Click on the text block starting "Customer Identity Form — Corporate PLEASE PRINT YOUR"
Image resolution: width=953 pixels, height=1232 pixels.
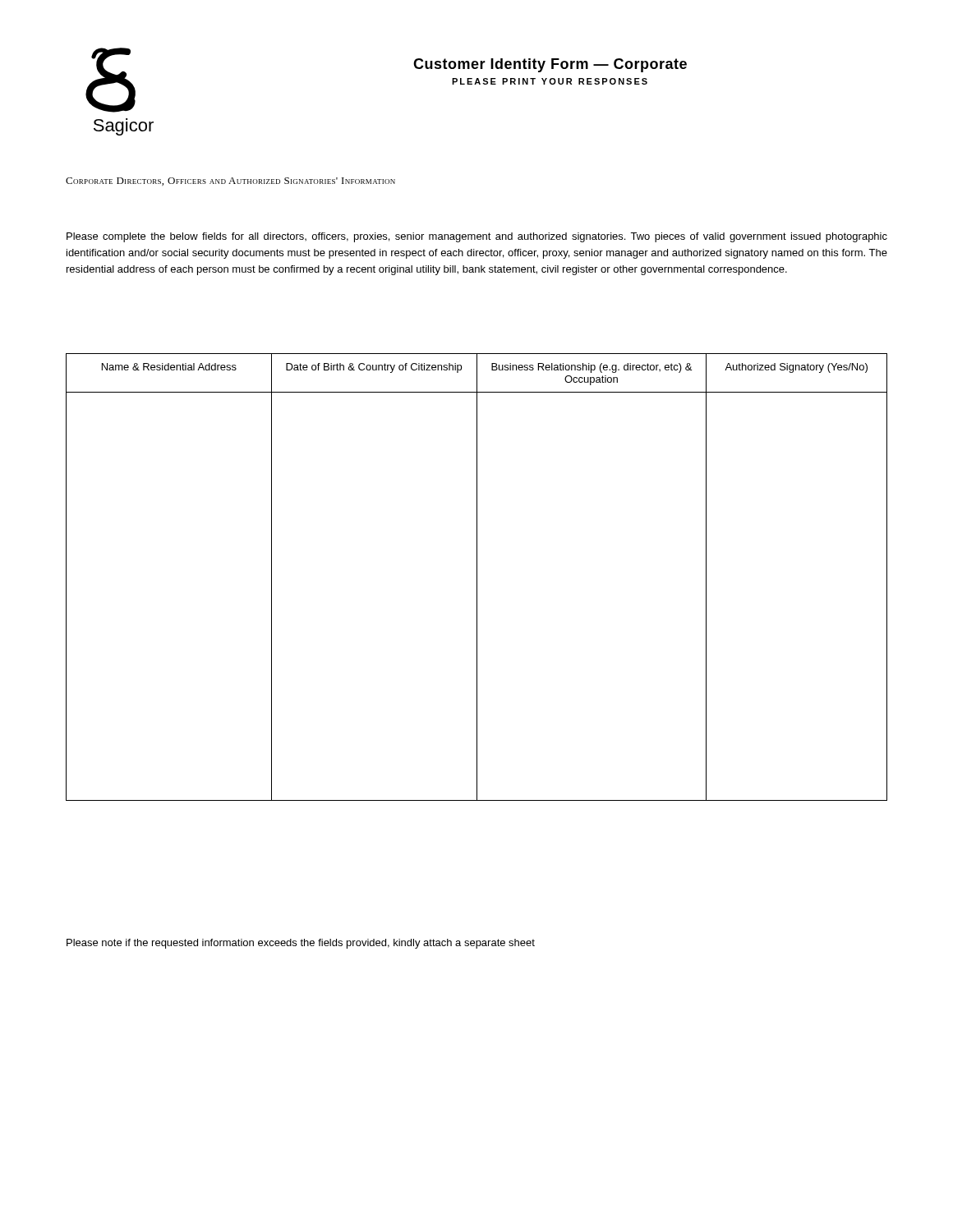[x=550, y=71]
